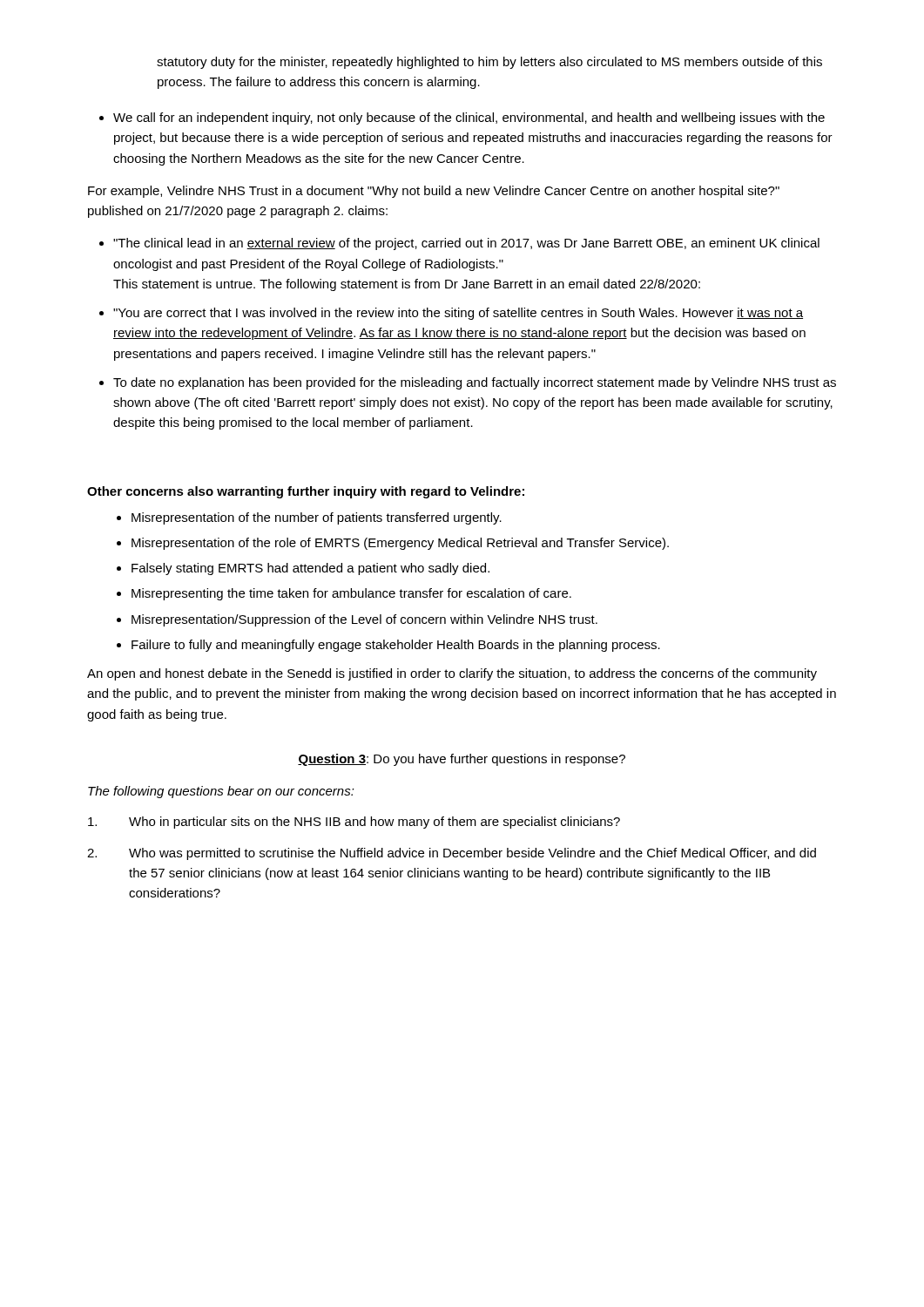Click on the list item containing "Misrepresentation of the number of patients transferred urgently."
This screenshot has width=924, height=1307.
coord(316,517)
